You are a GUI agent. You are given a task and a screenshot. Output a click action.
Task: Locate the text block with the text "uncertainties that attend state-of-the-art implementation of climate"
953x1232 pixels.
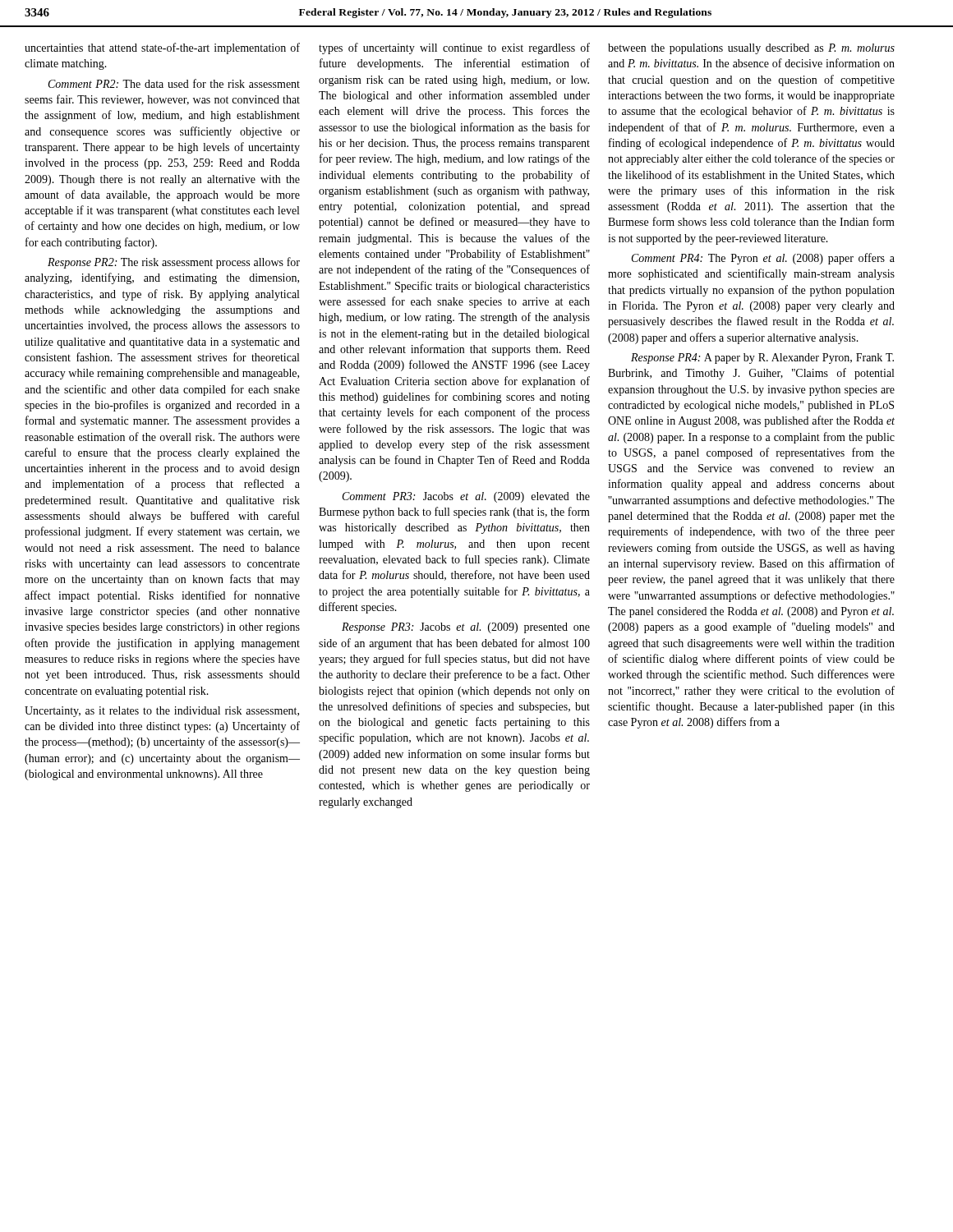162,411
